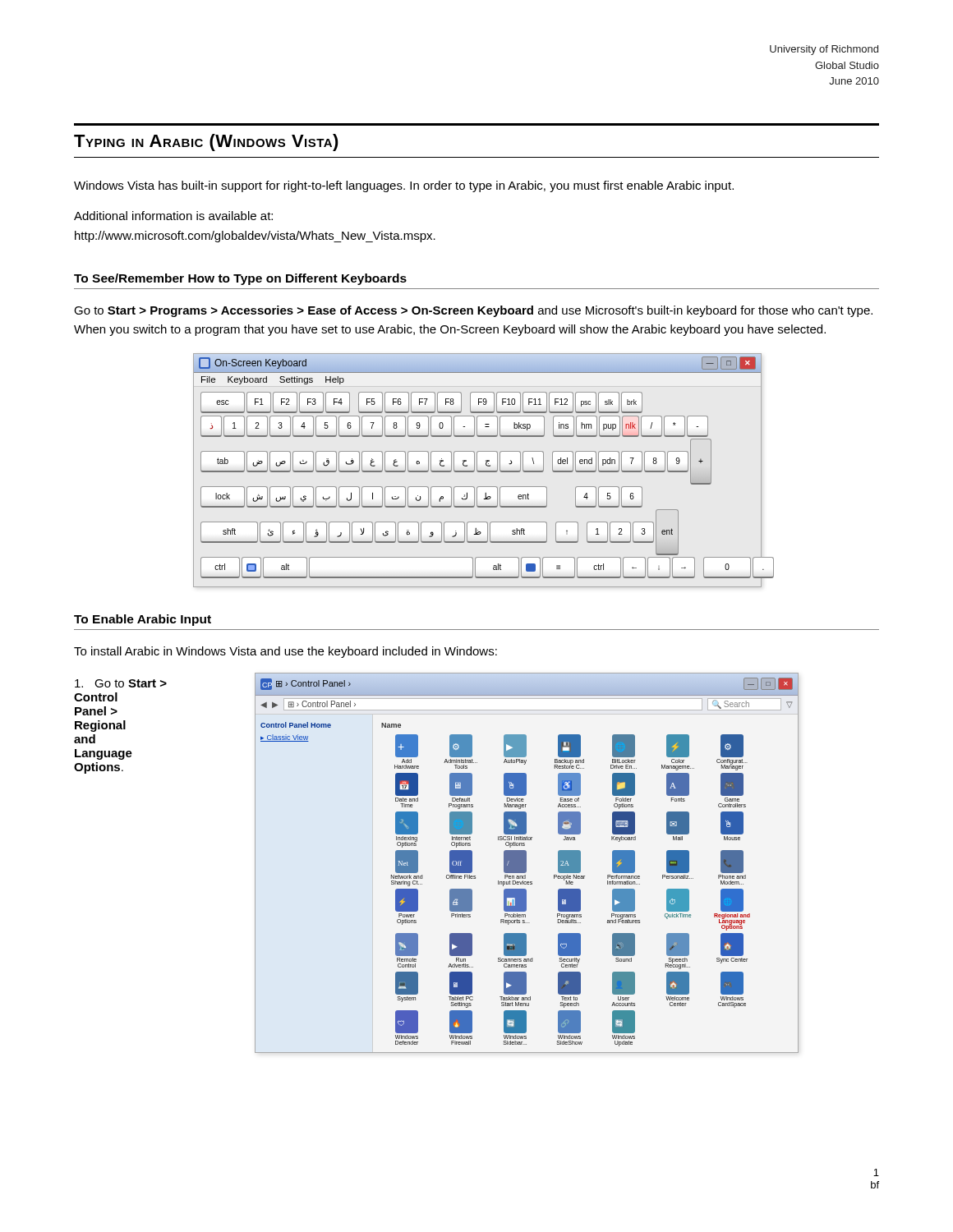Click on the section header that reads "To Enable Arabic Input"
Image resolution: width=953 pixels, height=1232 pixels.
click(x=143, y=619)
